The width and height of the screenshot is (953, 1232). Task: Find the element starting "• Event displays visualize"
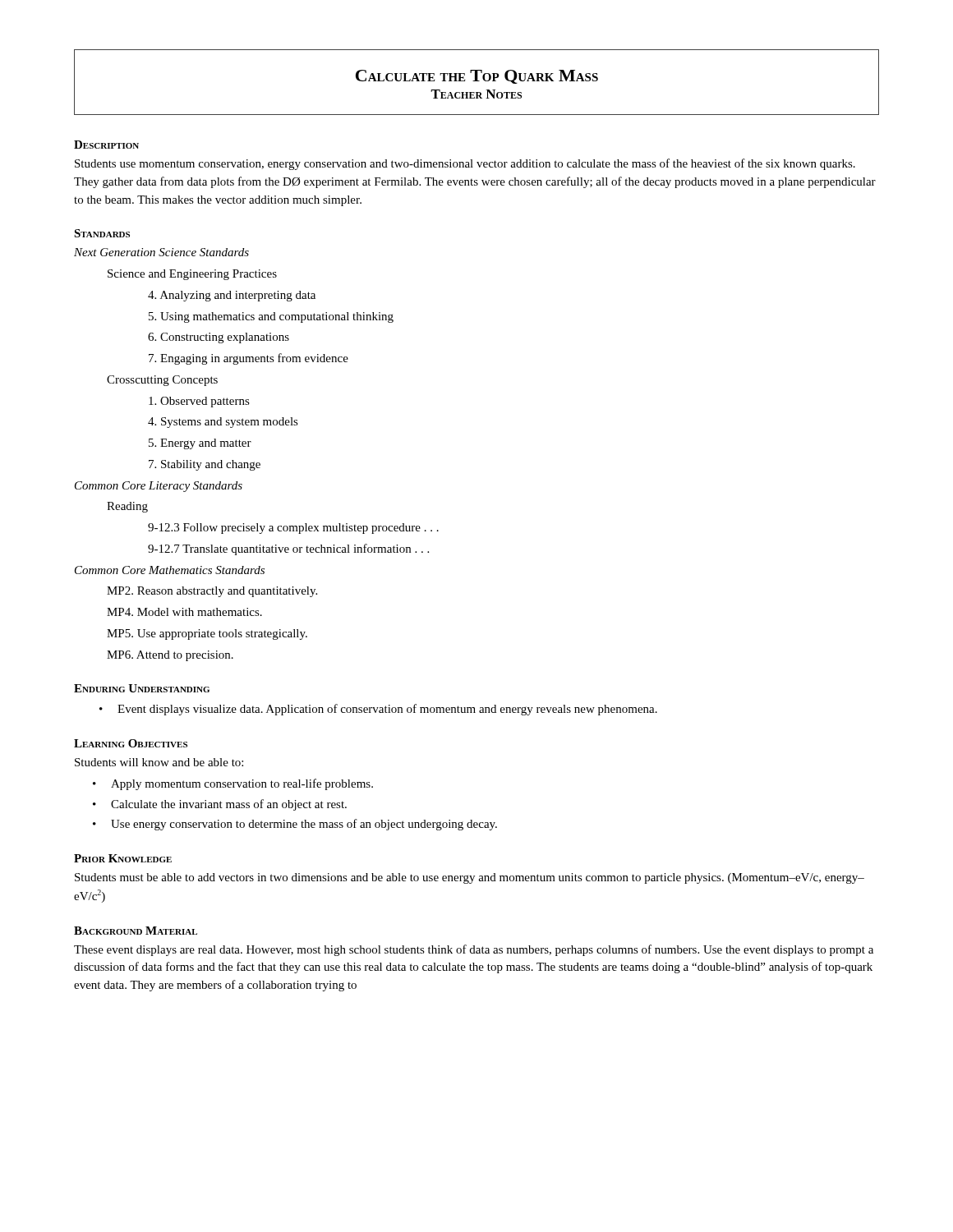378,710
